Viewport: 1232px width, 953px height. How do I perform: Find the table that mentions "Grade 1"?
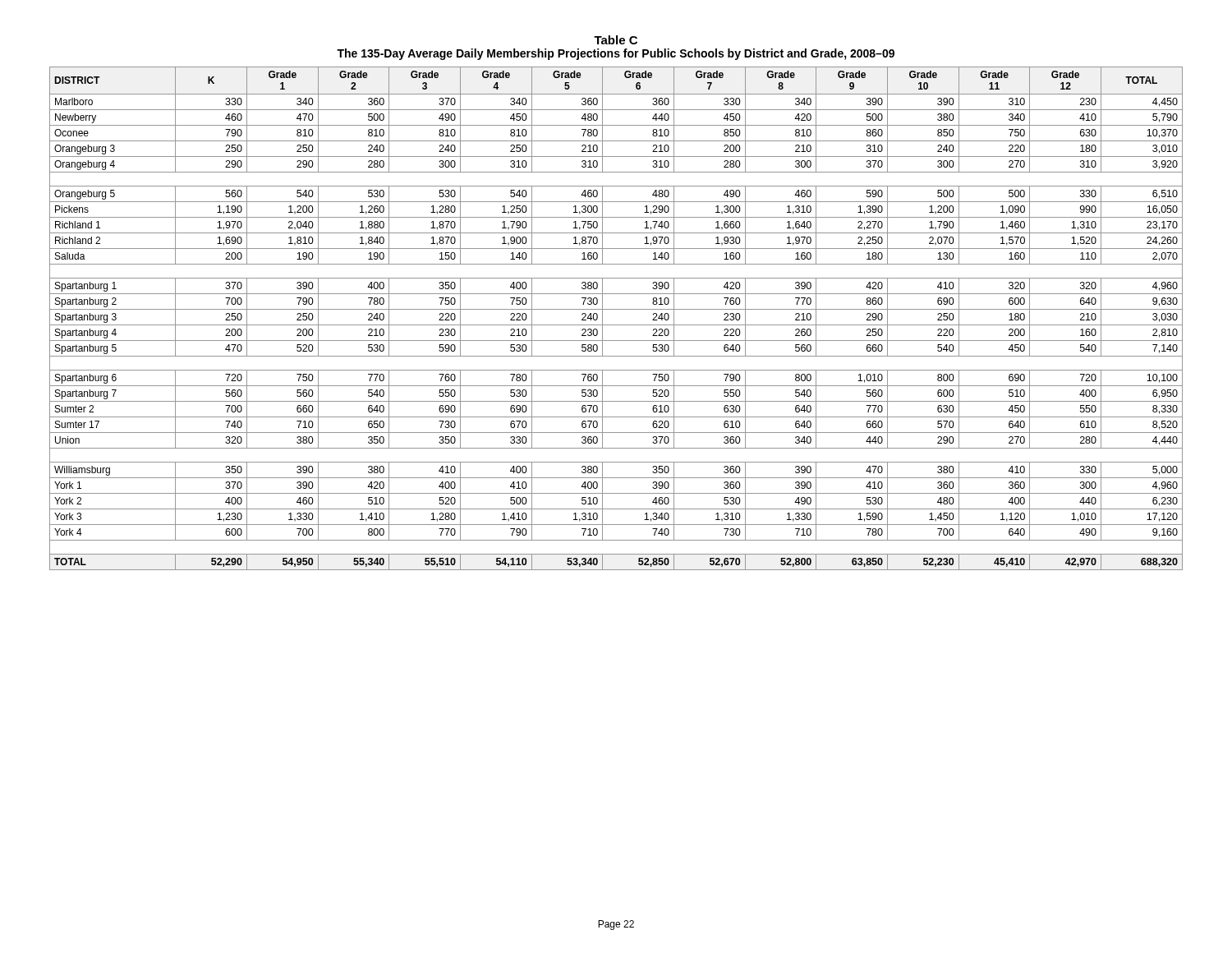616,318
